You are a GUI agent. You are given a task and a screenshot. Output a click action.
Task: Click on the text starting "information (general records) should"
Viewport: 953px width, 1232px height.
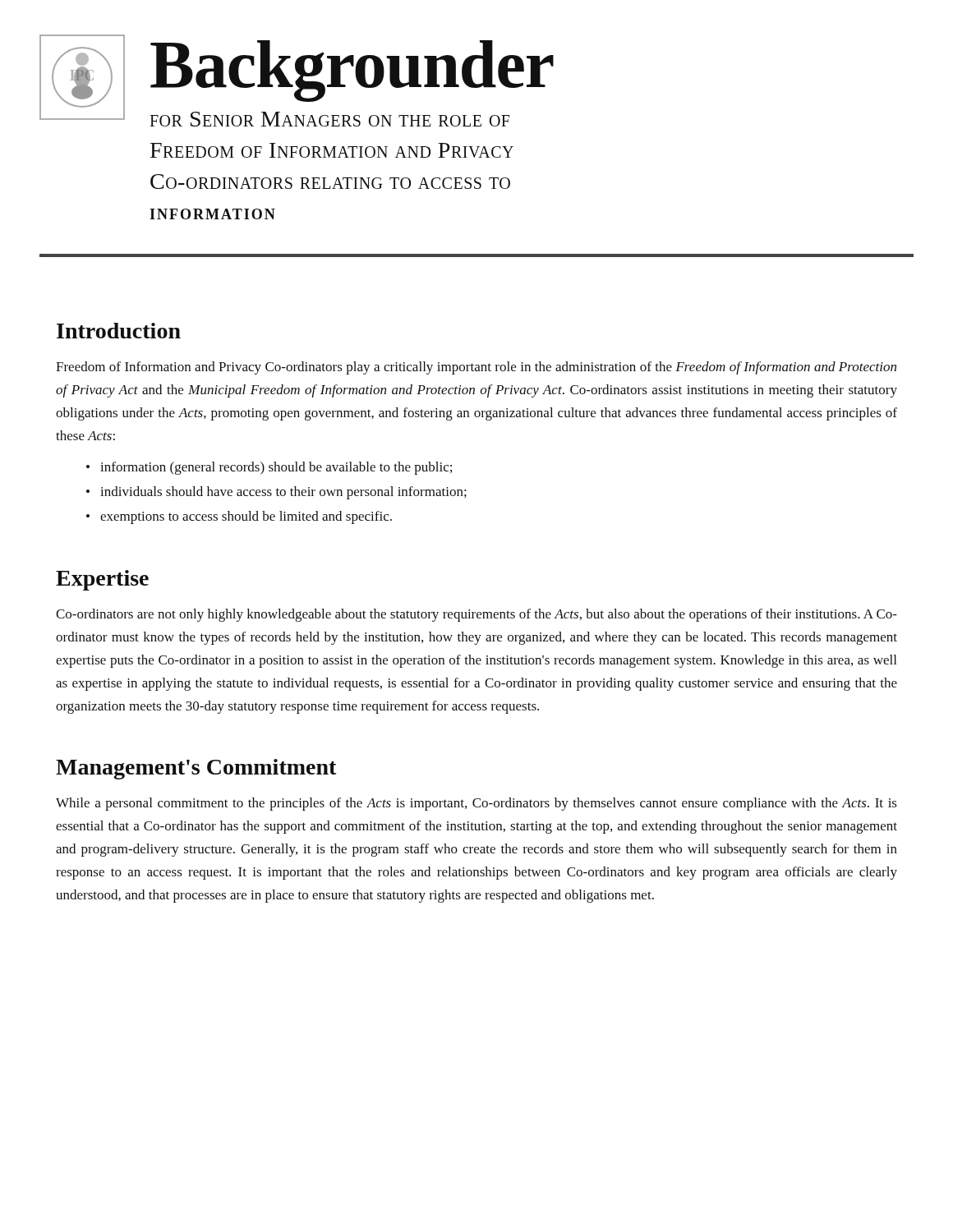point(277,467)
